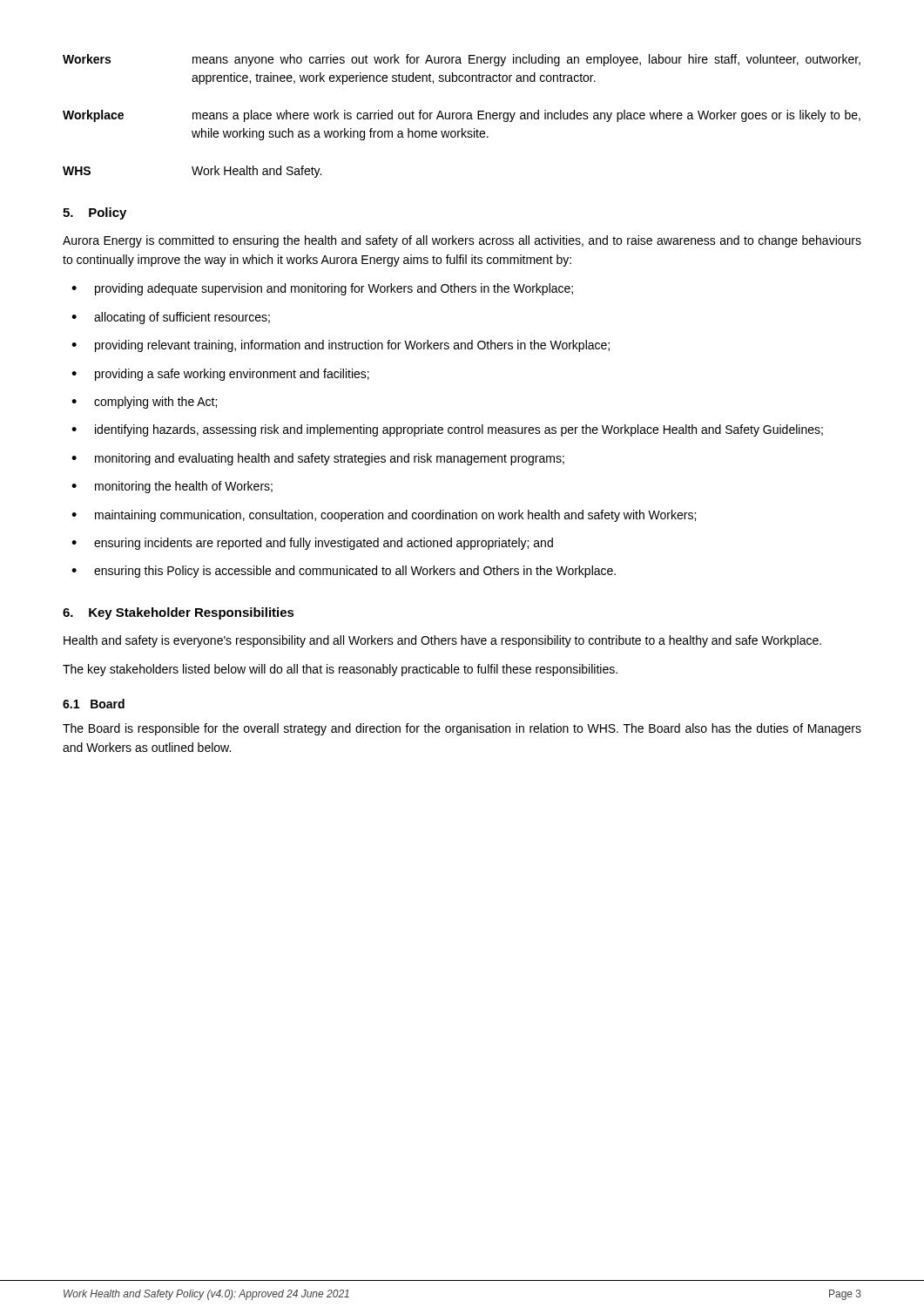Click on the text starting "• ensuring incidents are reported and fully investigated"
Screen dimensions: 1307x924
tap(466, 544)
